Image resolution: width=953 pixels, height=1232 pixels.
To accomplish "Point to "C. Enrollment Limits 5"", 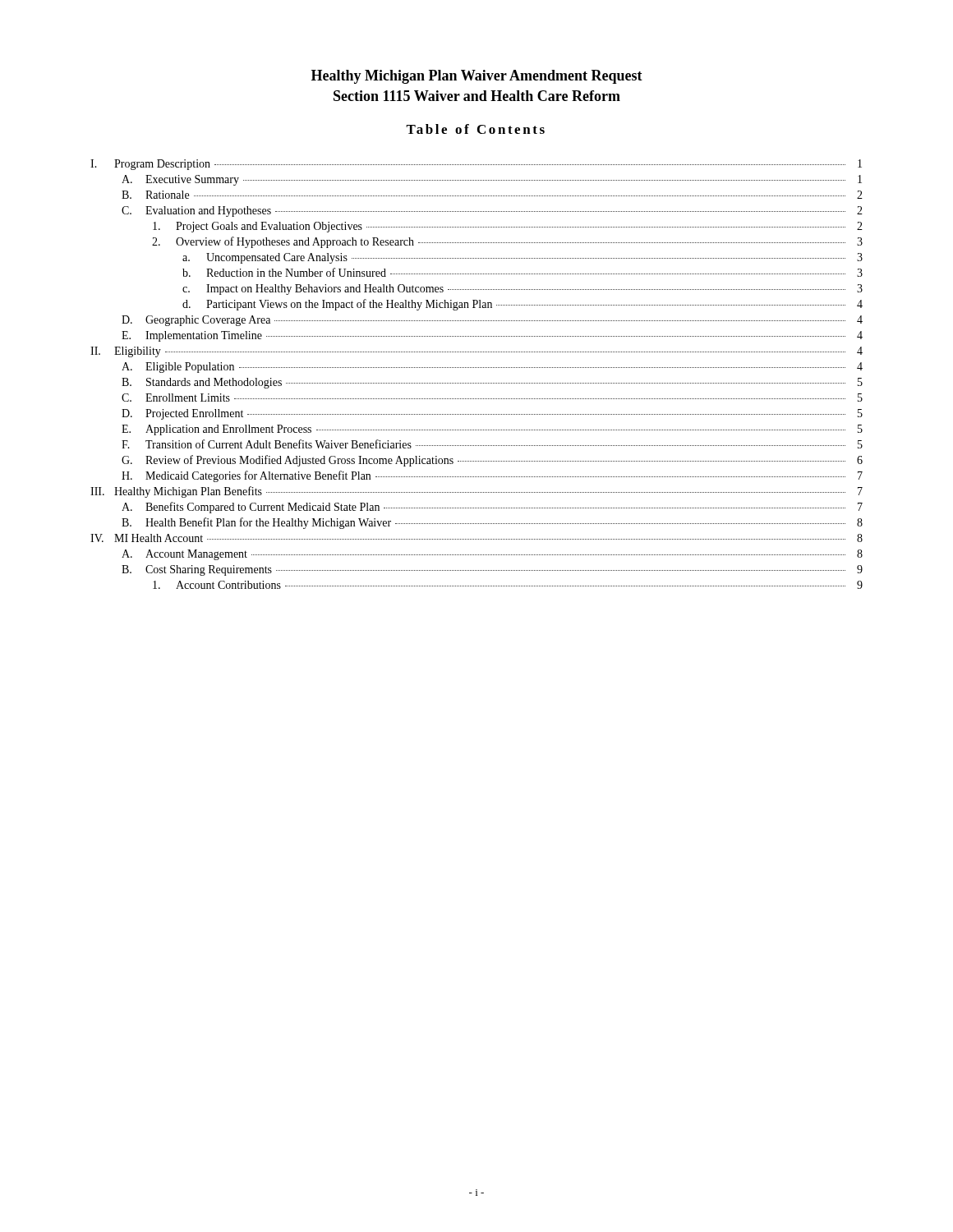I will (x=492, y=398).
